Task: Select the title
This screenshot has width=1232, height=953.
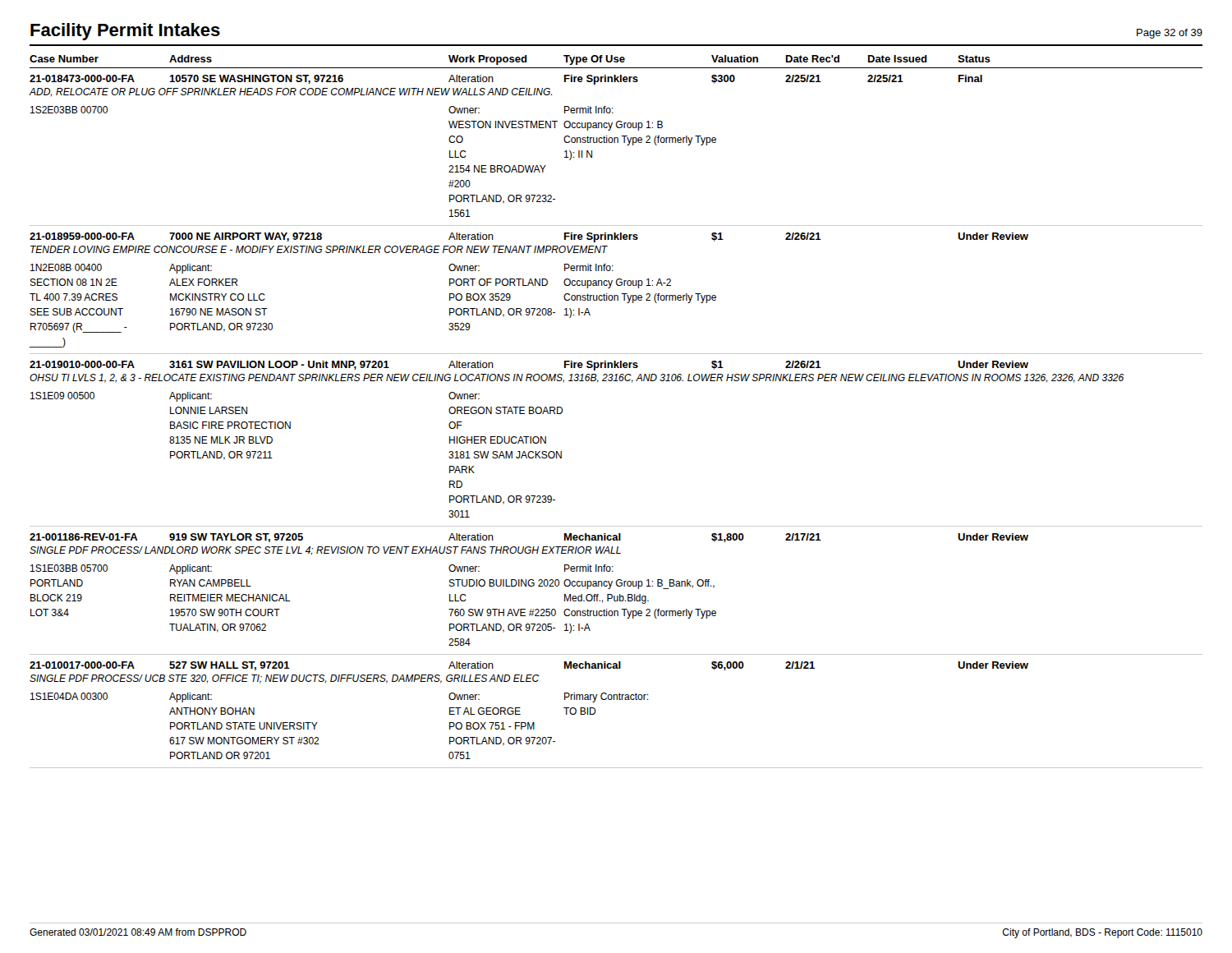Action: point(125,30)
